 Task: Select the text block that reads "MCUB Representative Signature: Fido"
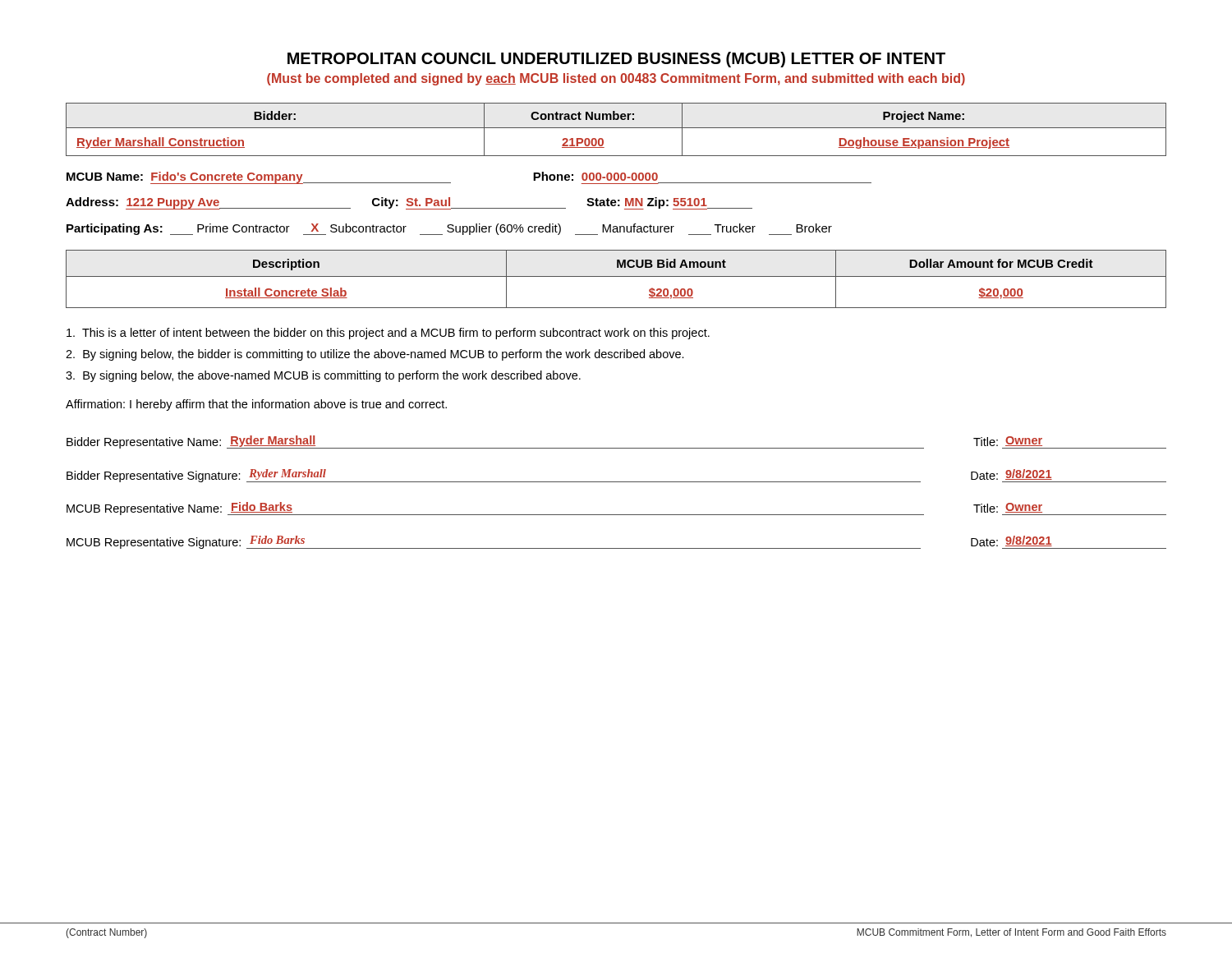coord(616,541)
